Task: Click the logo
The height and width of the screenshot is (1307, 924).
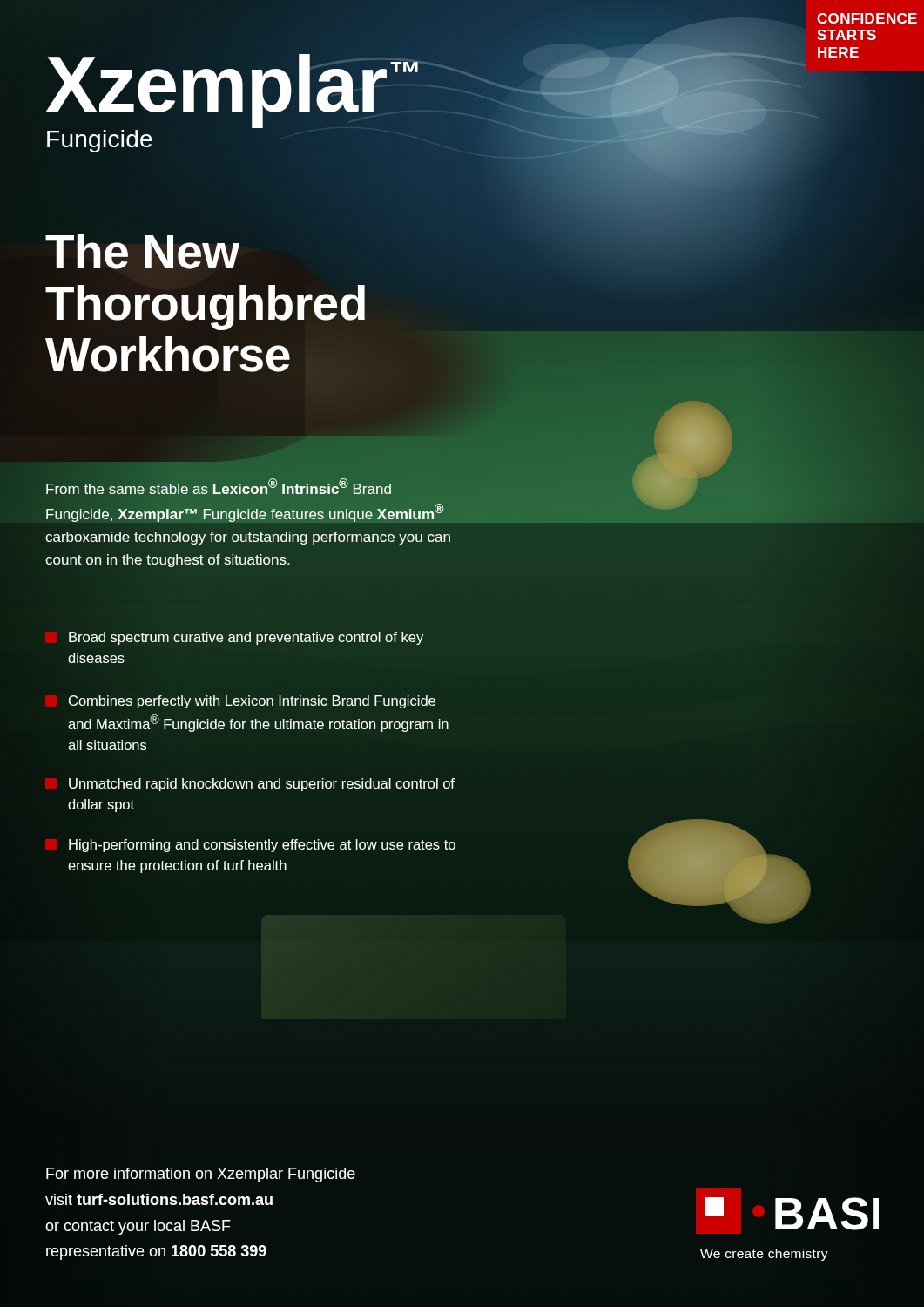Action: [x=787, y=1227]
